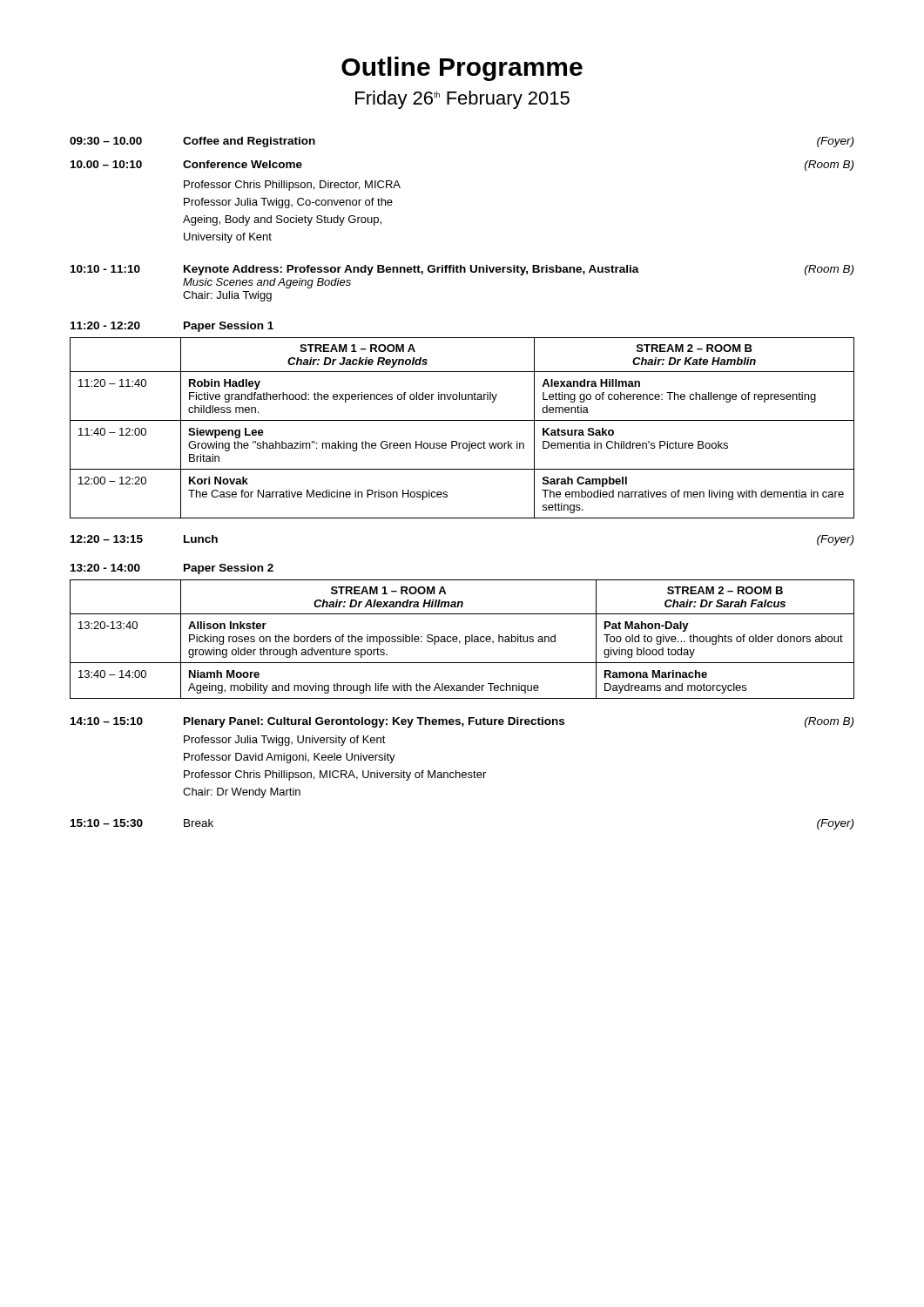
Task: Select the text block that says "Professor Chris Phillipson,"
Action: 292,211
